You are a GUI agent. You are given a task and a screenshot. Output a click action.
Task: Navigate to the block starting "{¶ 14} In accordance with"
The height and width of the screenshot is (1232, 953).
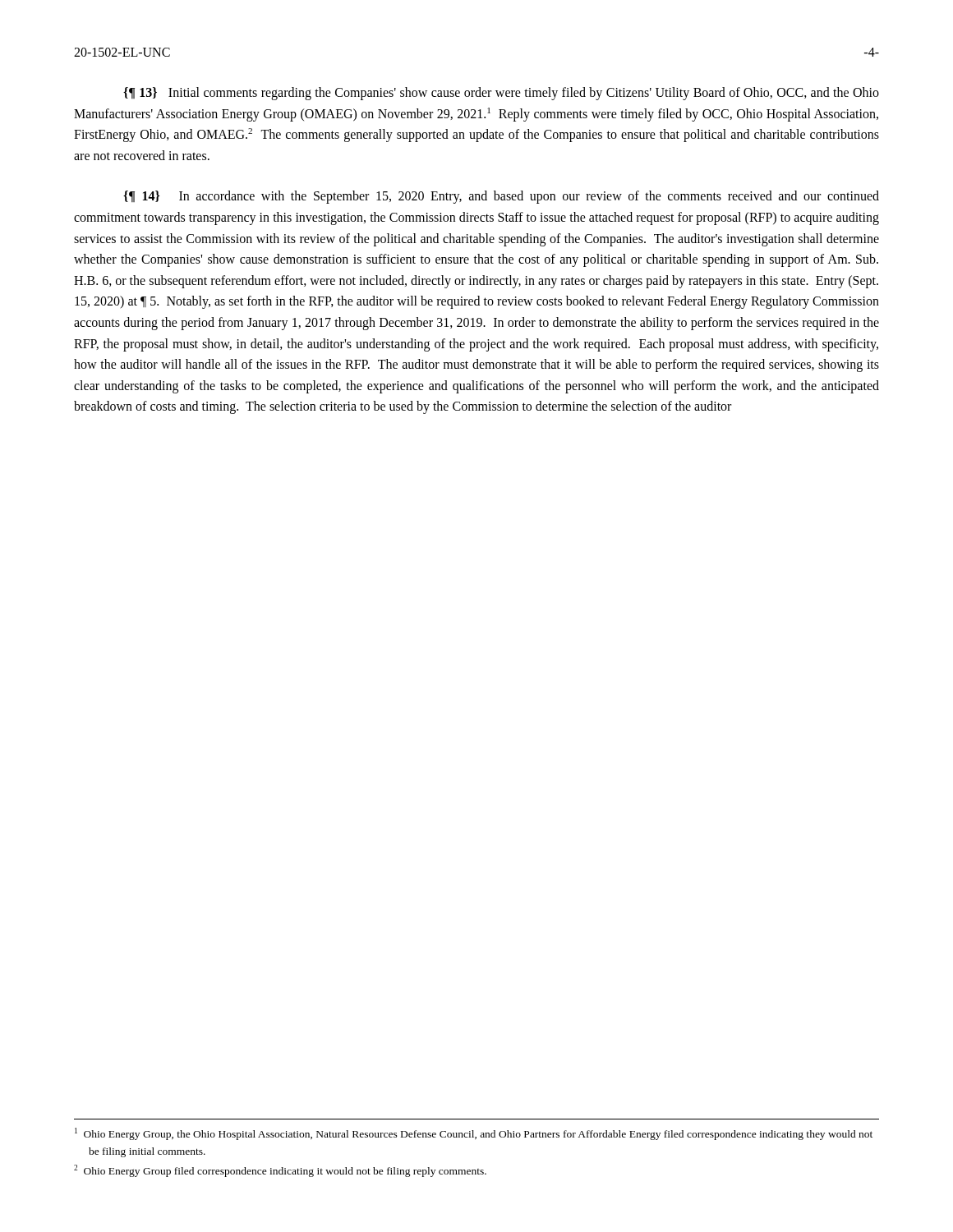tap(476, 301)
